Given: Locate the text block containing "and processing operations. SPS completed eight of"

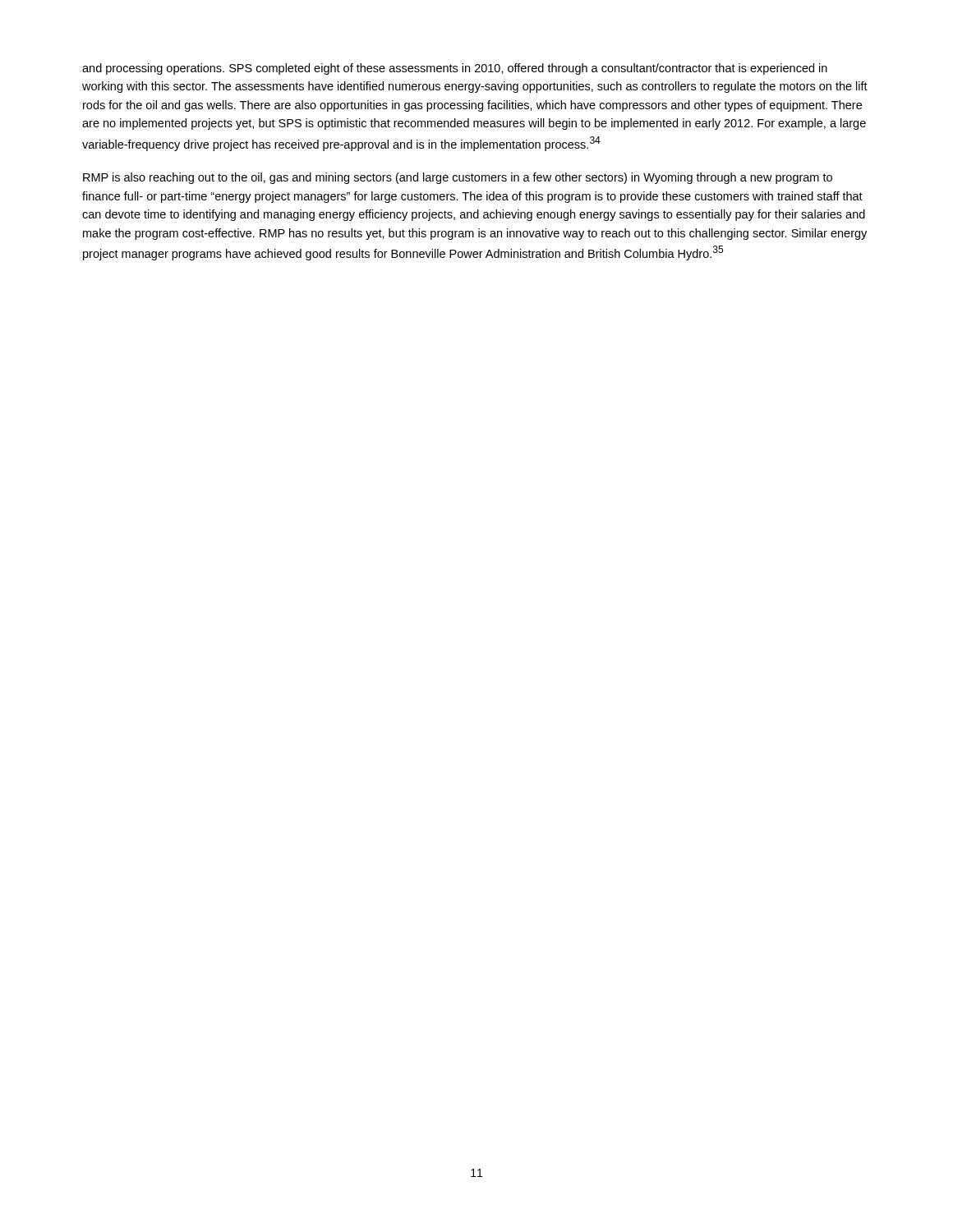Looking at the screenshot, I should tap(475, 106).
